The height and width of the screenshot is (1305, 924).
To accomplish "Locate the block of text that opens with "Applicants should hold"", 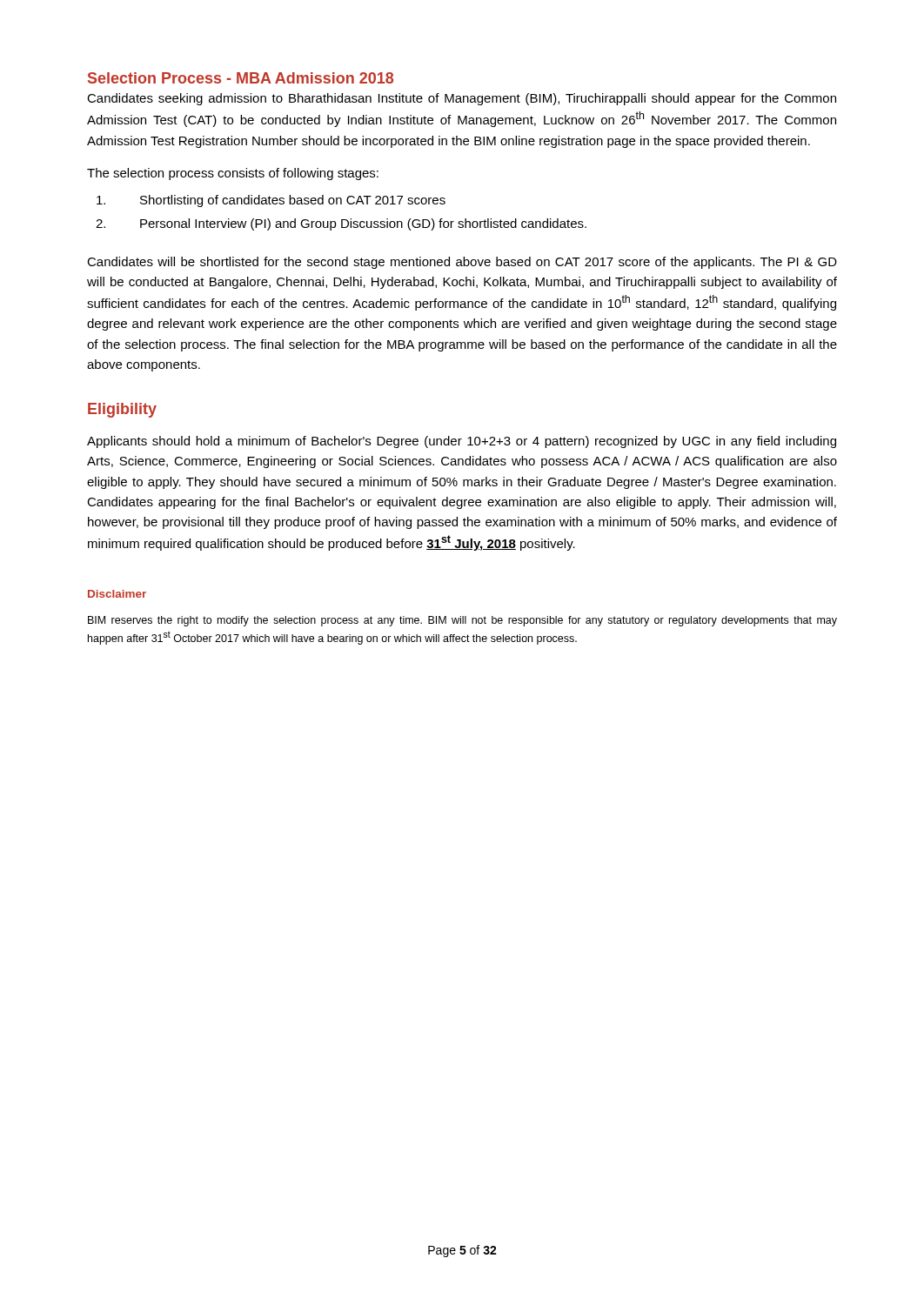I will tap(462, 492).
